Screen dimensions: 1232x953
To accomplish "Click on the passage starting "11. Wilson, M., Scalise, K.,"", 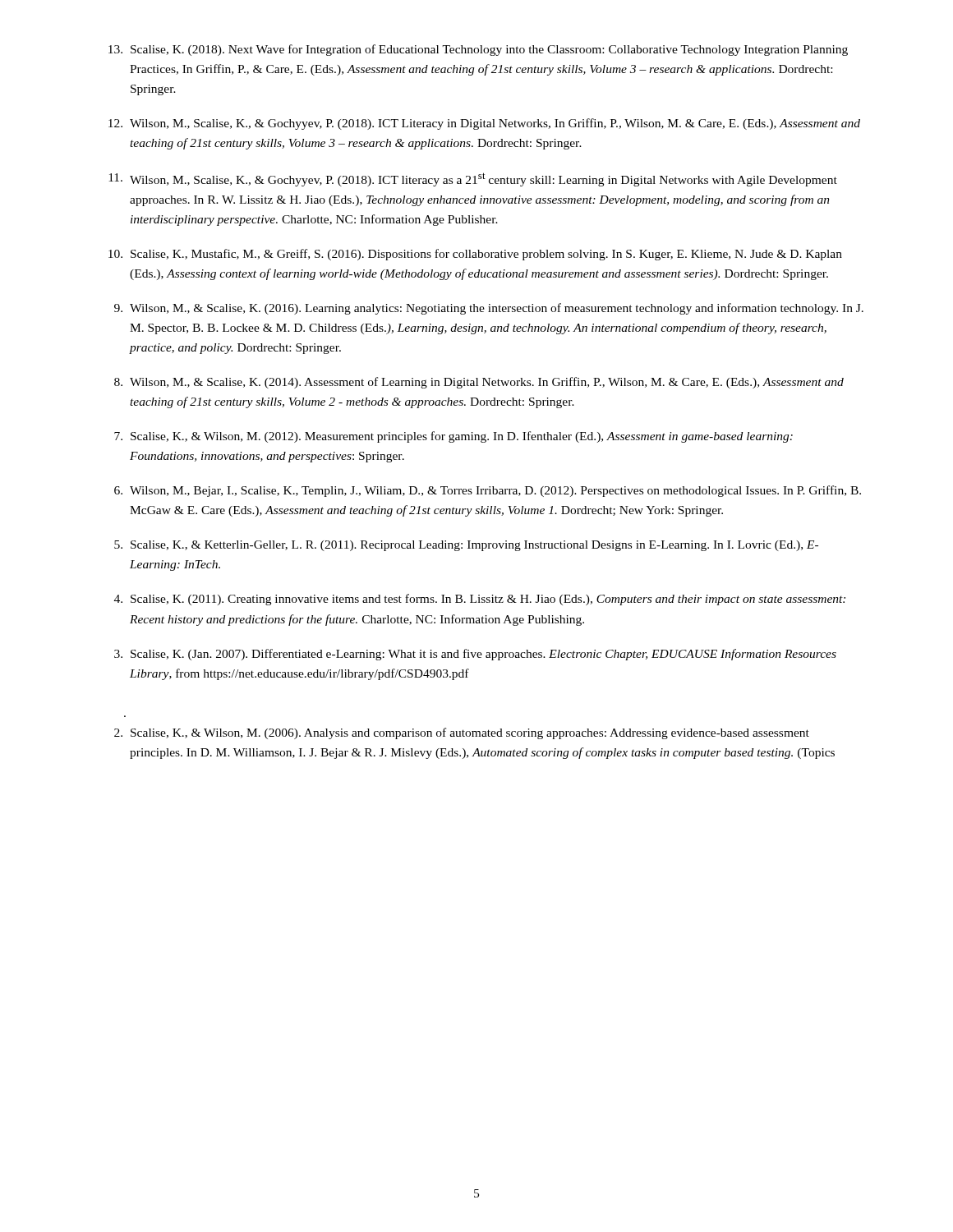I will (x=476, y=199).
